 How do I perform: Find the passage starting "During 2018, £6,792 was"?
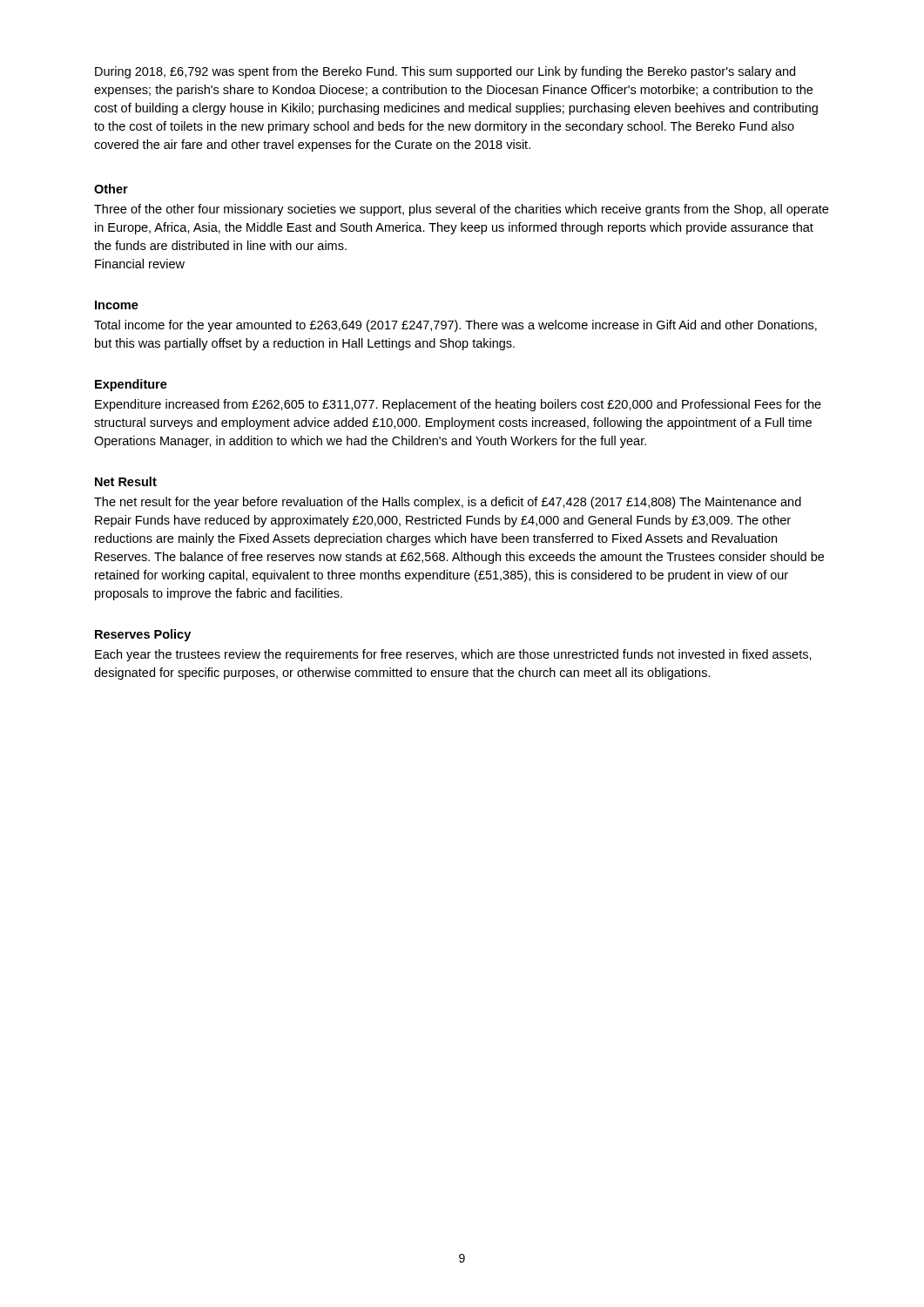point(462,109)
